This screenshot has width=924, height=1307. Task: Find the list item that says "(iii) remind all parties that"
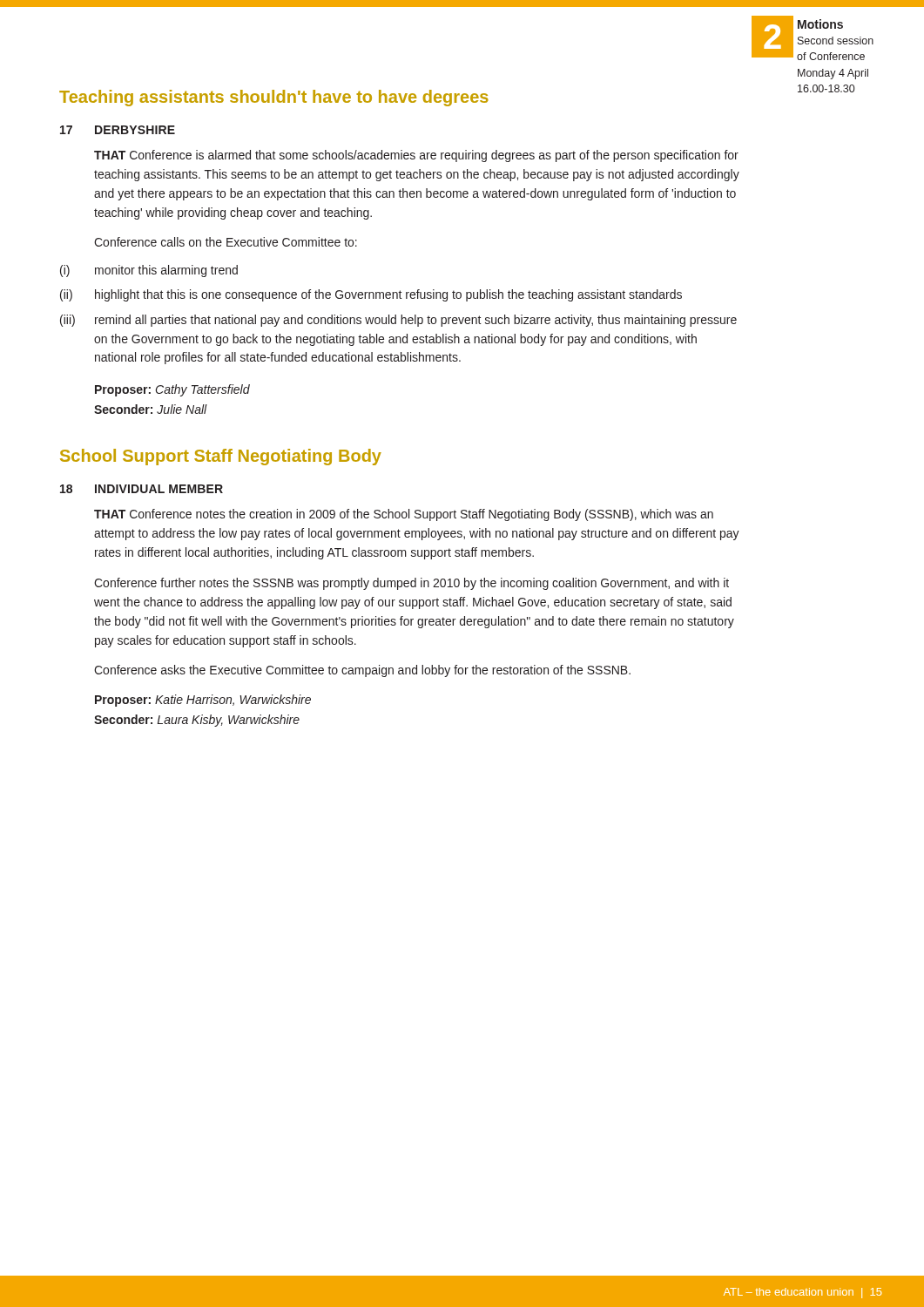[400, 339]
